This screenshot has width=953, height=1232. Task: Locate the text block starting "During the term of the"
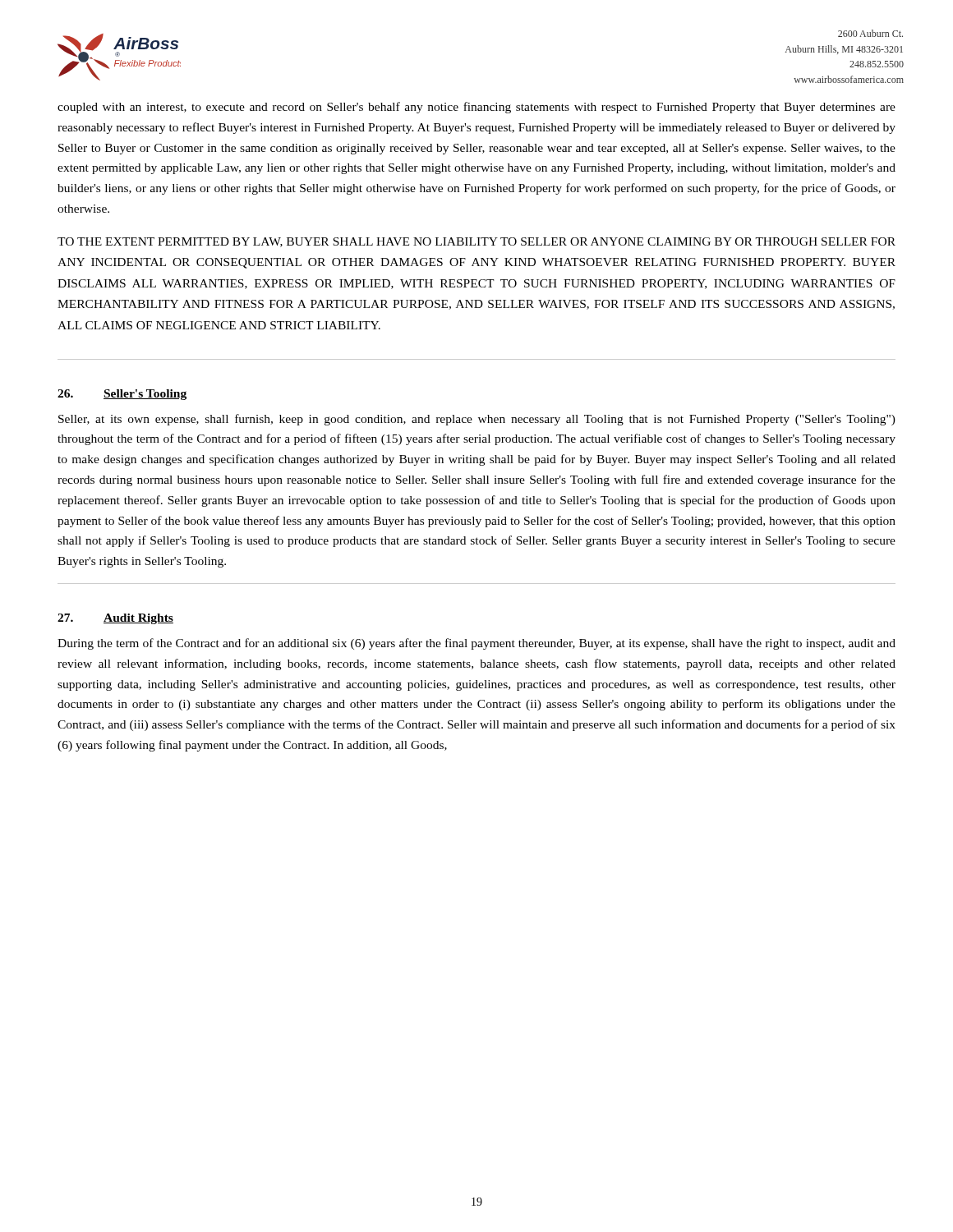point(476,694)
